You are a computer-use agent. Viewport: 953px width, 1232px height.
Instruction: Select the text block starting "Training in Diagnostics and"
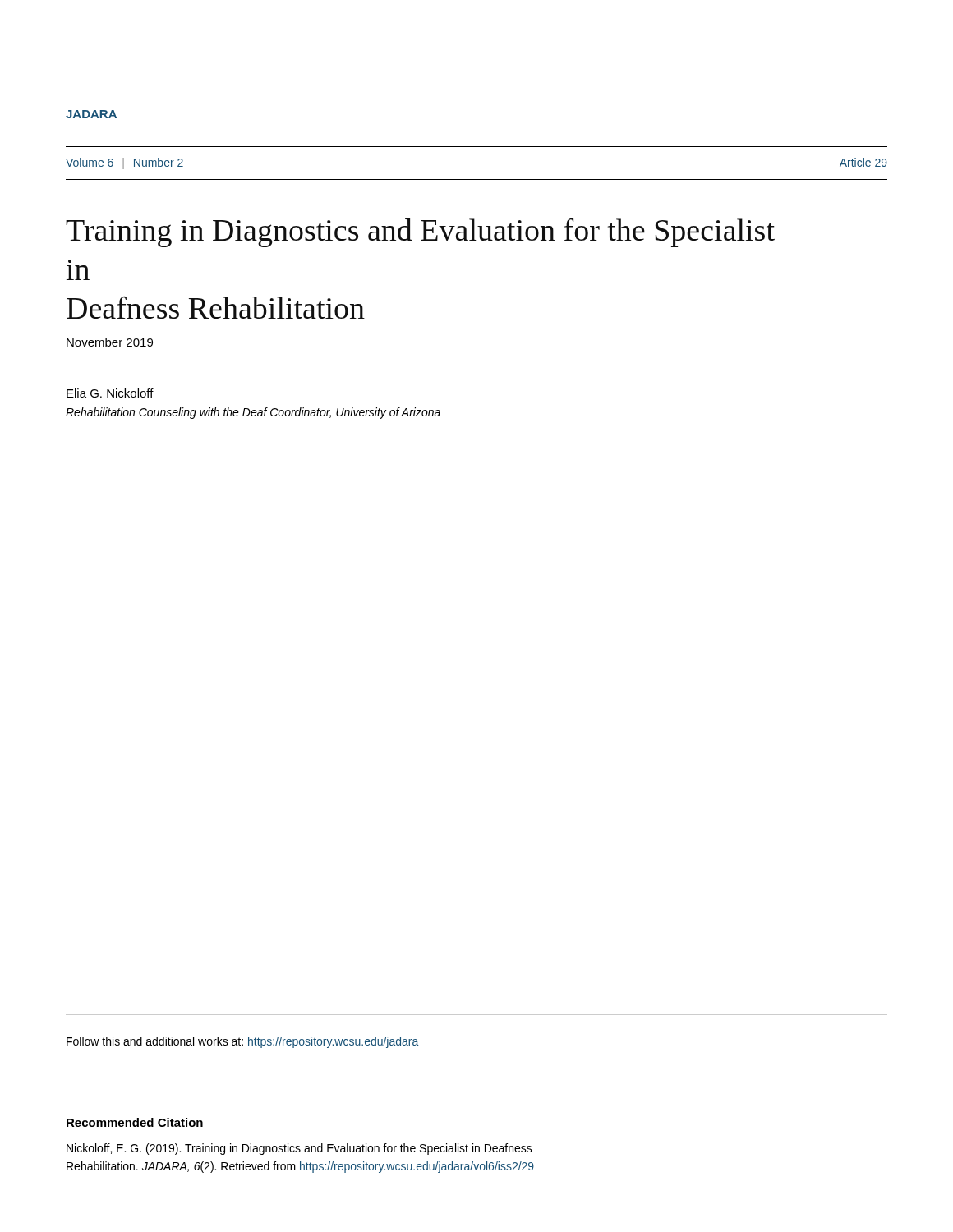click(420, 232)
